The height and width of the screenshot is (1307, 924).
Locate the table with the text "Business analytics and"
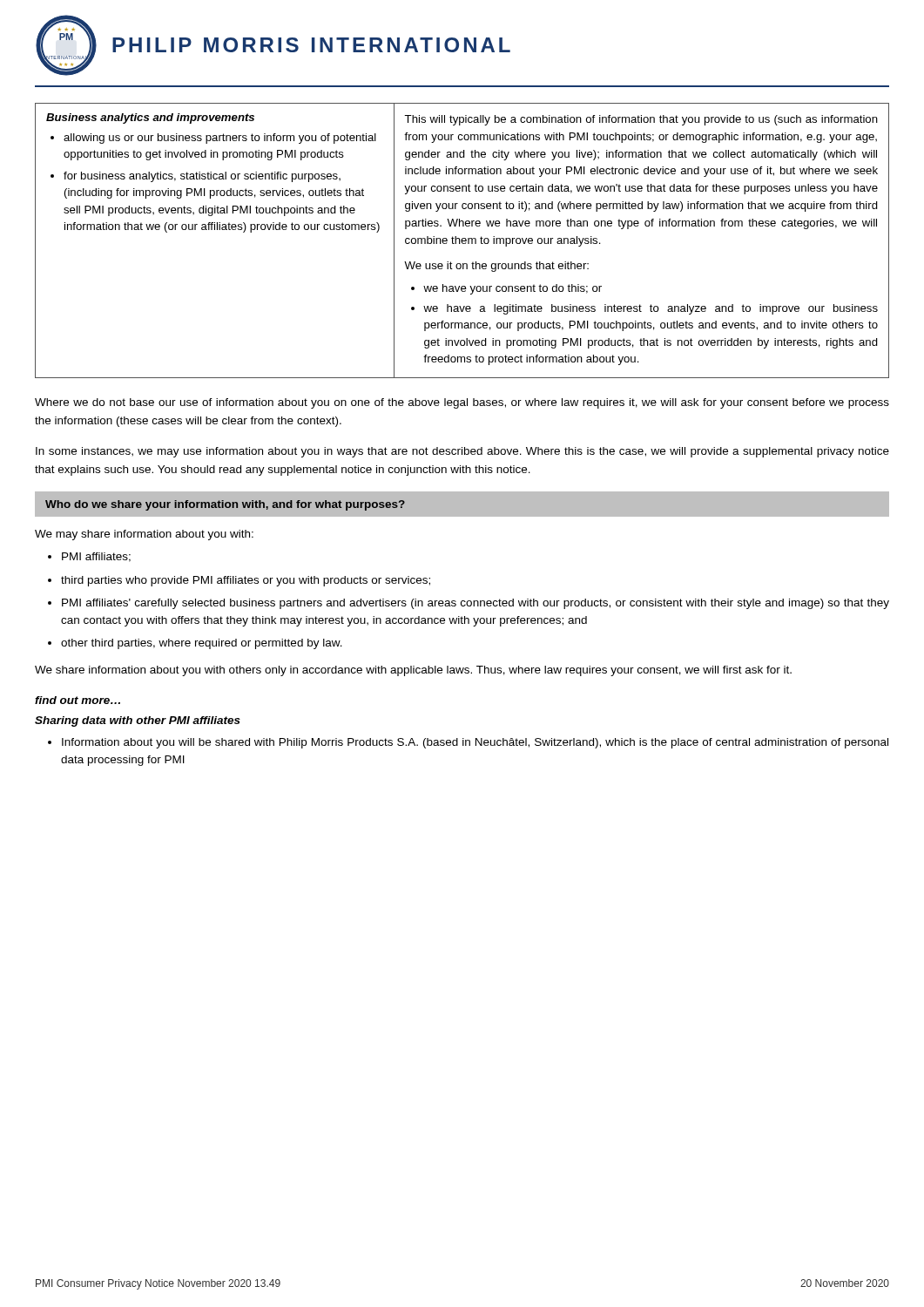pyautogui.click(x=462, y=240)
